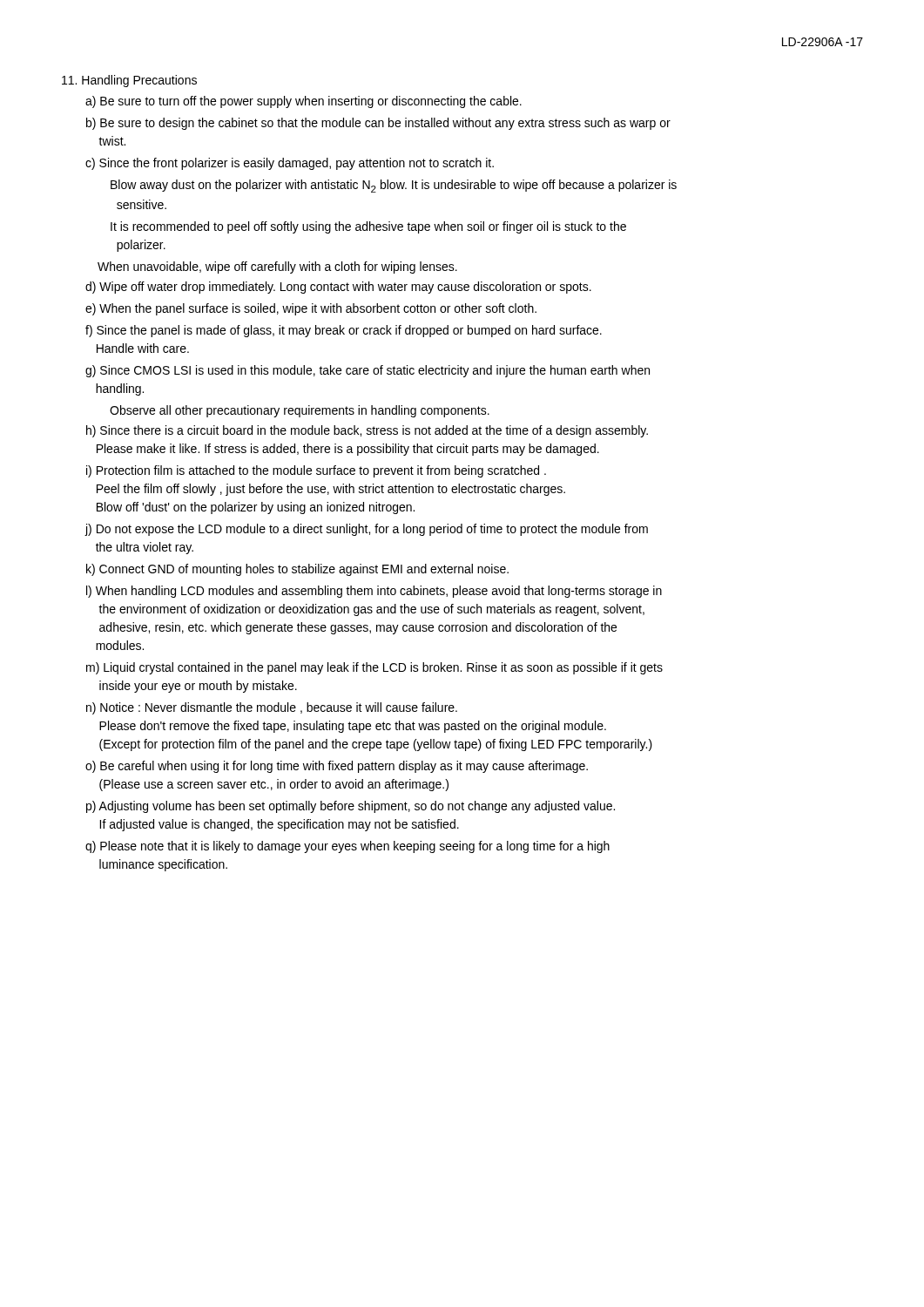Select the list item with the text "g) Since CMOS LSI is"

tap(368, 380)
